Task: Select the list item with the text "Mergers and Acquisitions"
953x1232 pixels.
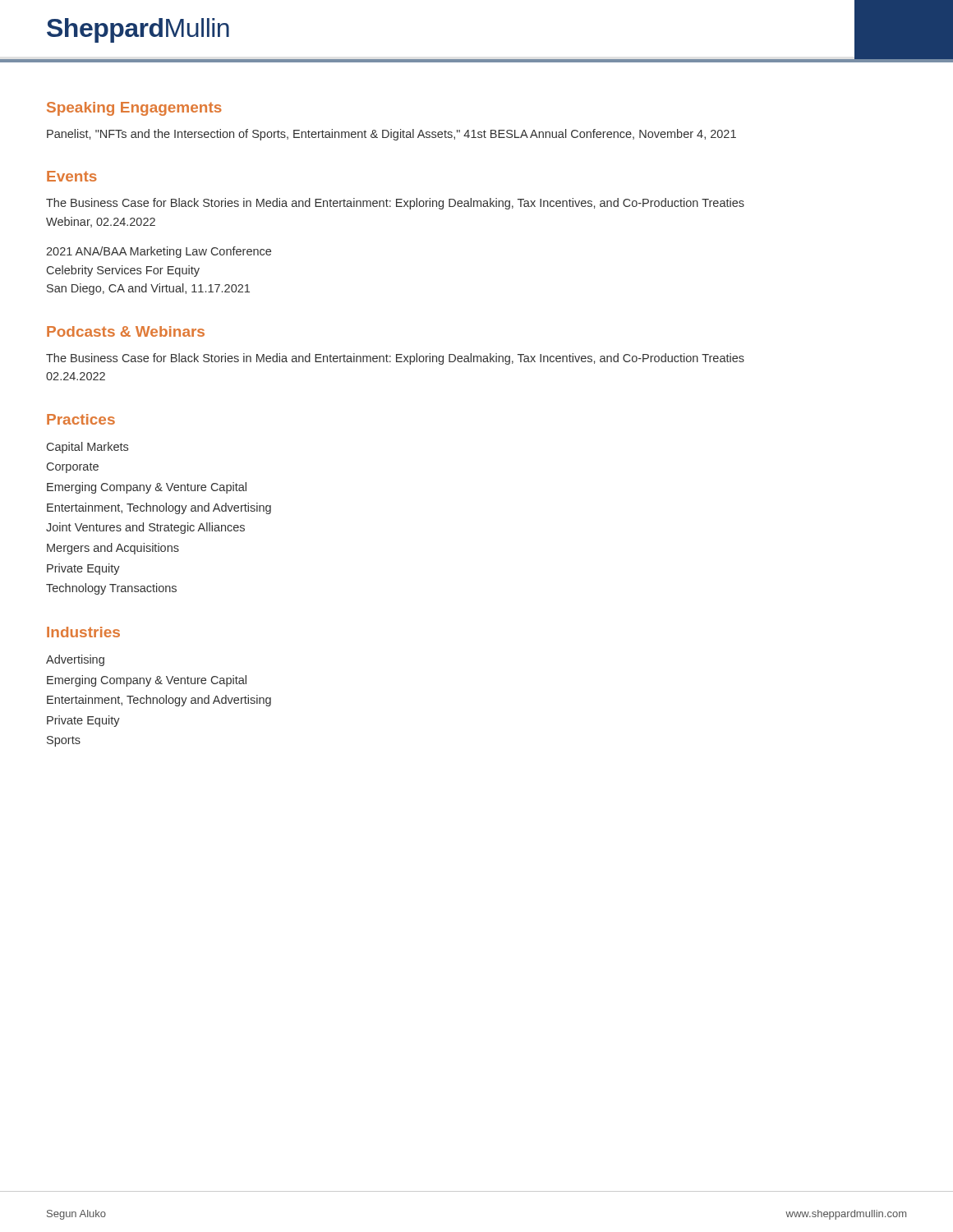Action: pyautogui.click(x=113, y=548)
